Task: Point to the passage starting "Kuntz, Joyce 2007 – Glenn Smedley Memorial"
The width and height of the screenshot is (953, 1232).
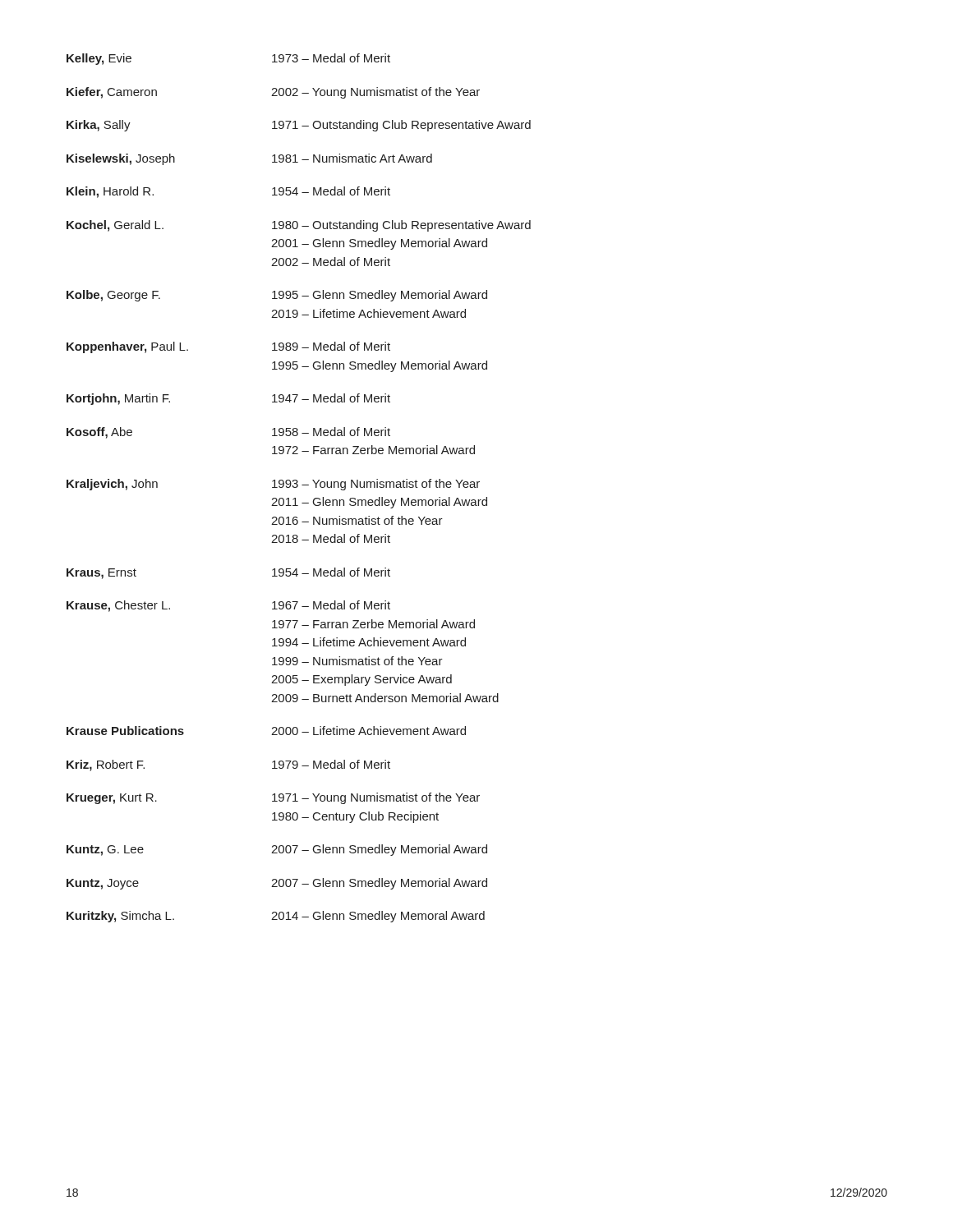Action: pos(476,883)
